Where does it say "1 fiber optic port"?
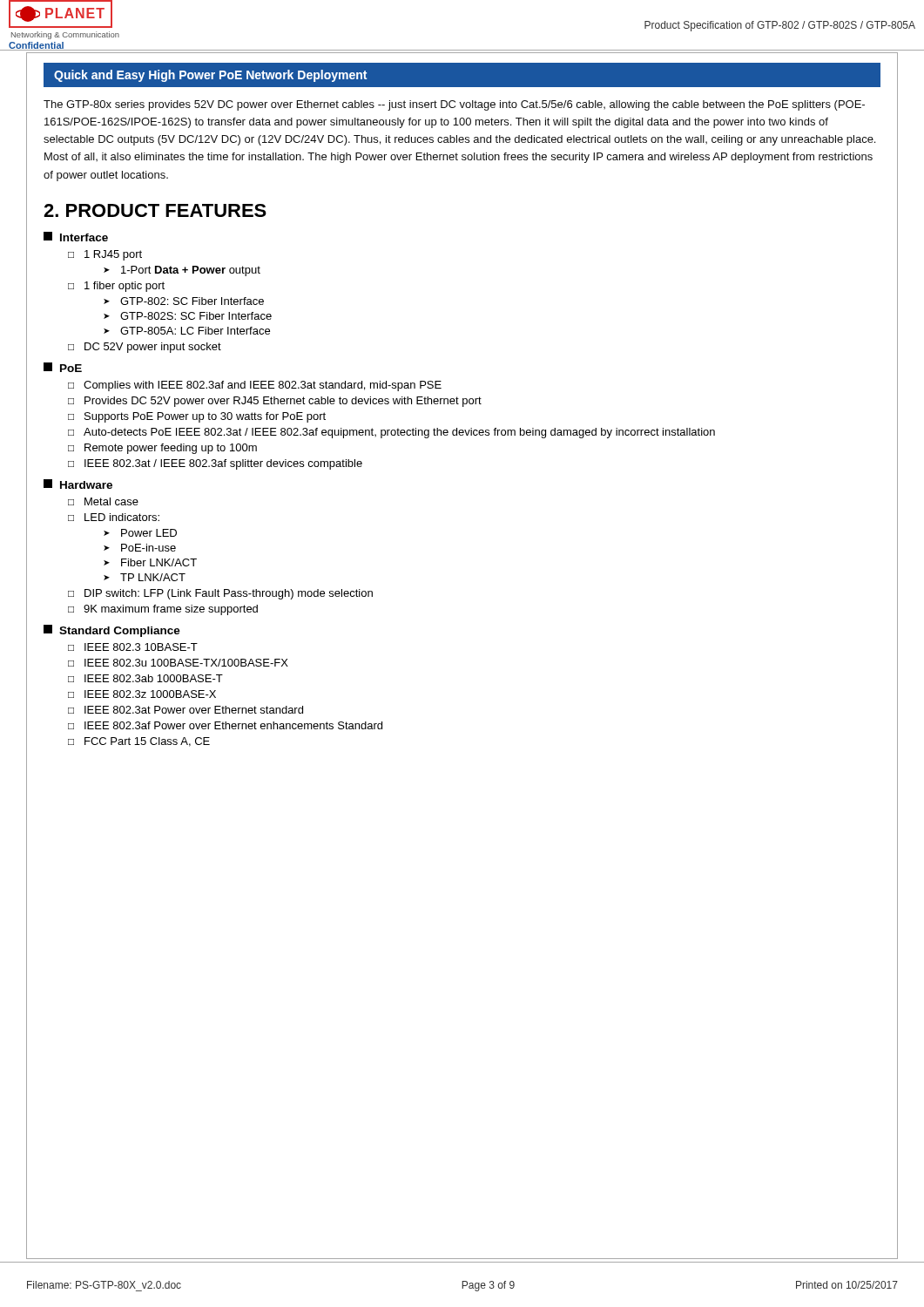The width and height of the screenshot is (924, 1307). 124,285
